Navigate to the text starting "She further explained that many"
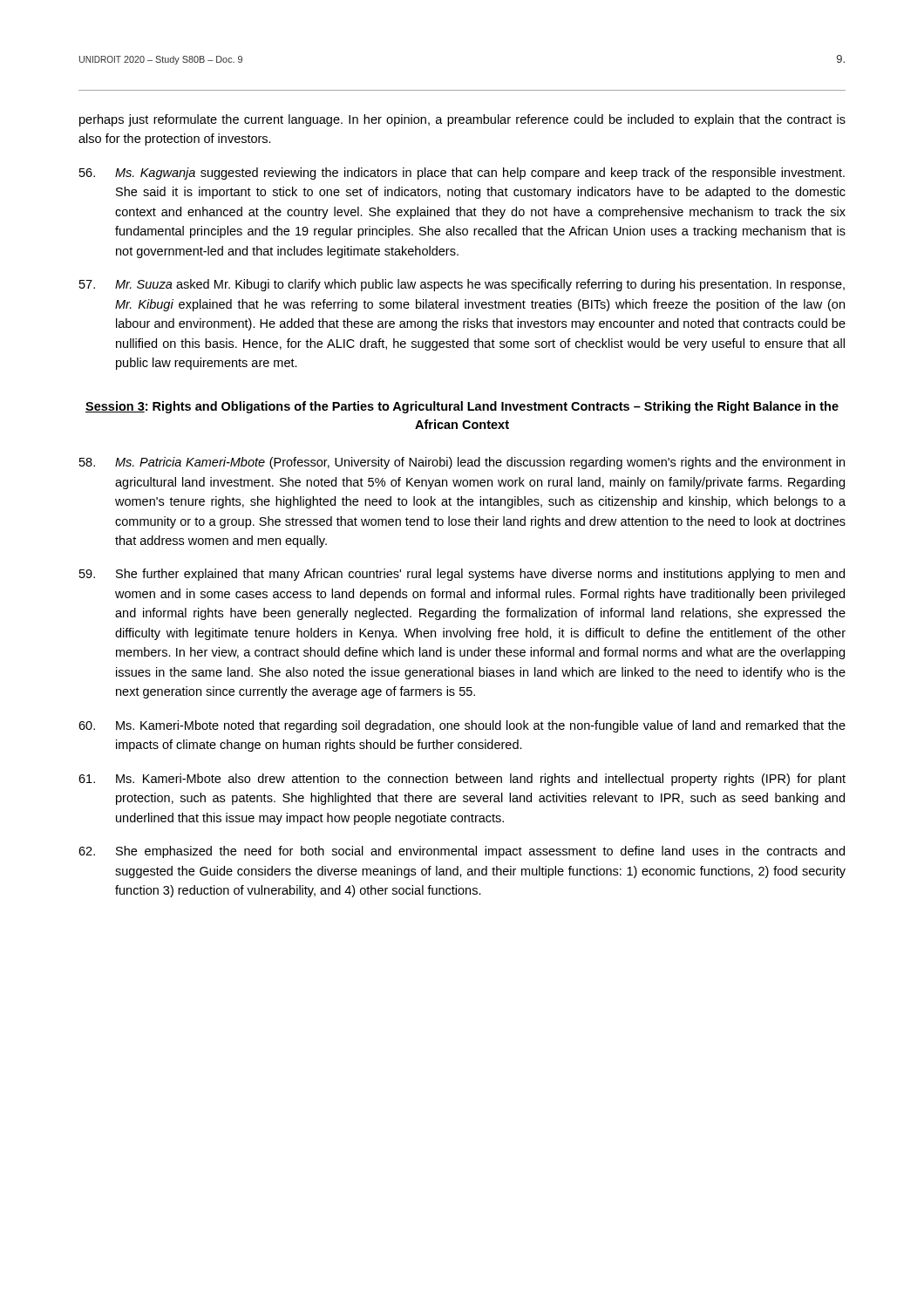924x1308 pixels. pos(462,633)
